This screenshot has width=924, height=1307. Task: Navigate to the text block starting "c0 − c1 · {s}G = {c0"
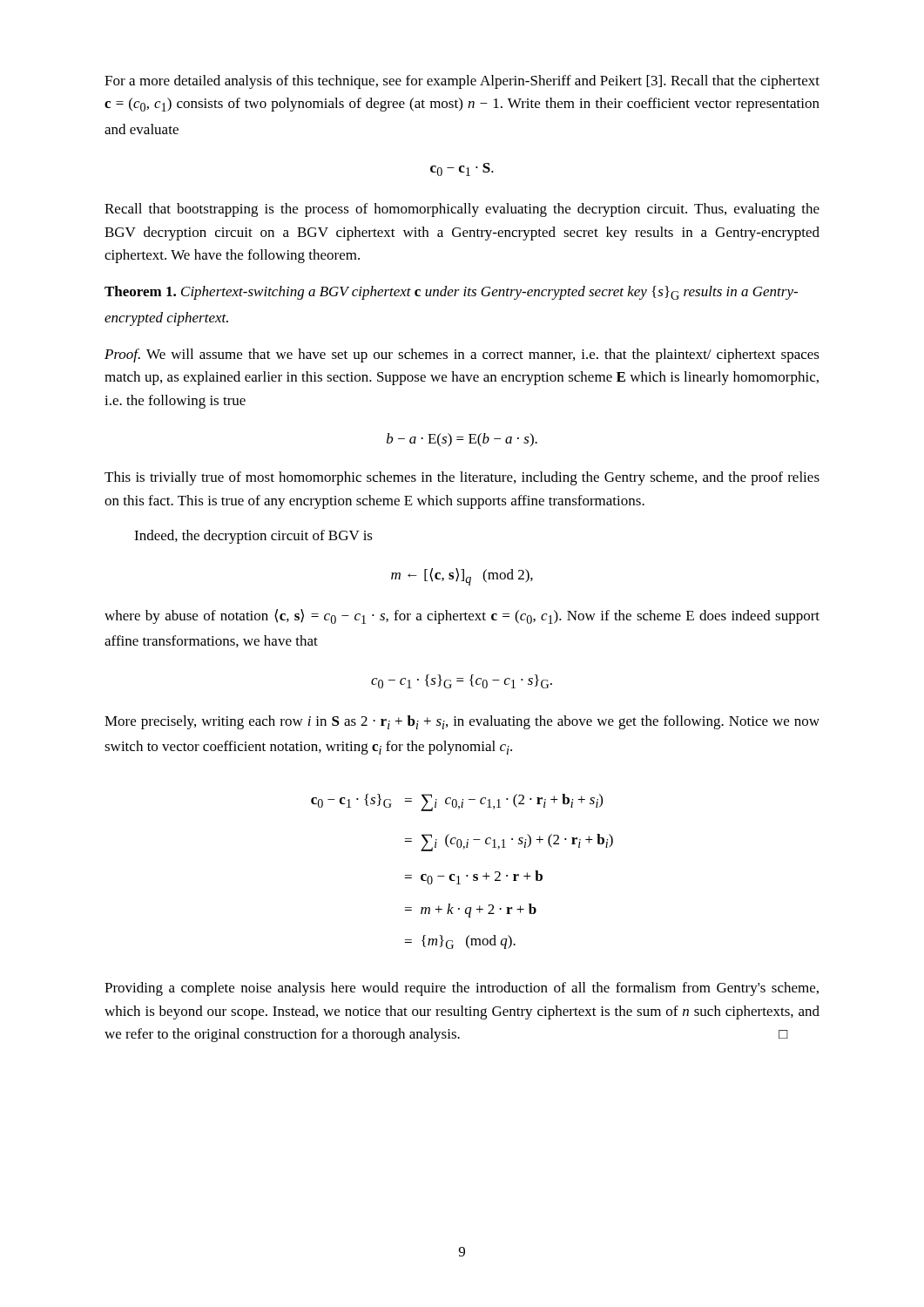[x=462, y=681]
